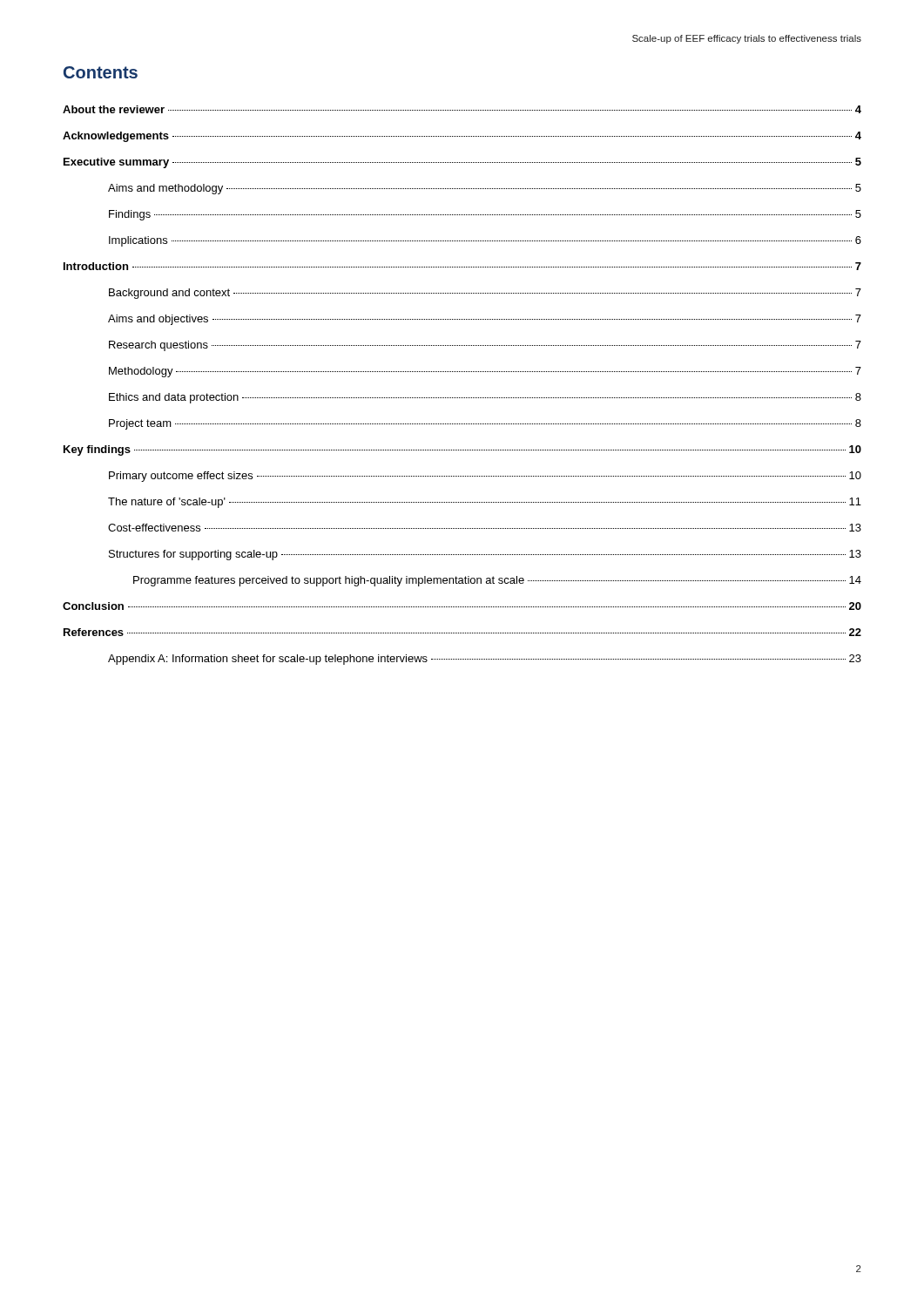Screen dimensions: 1307x924
Task: Find the text block starting "Appendix A: Information sheet for scale-up"
Action: point(485,657)
